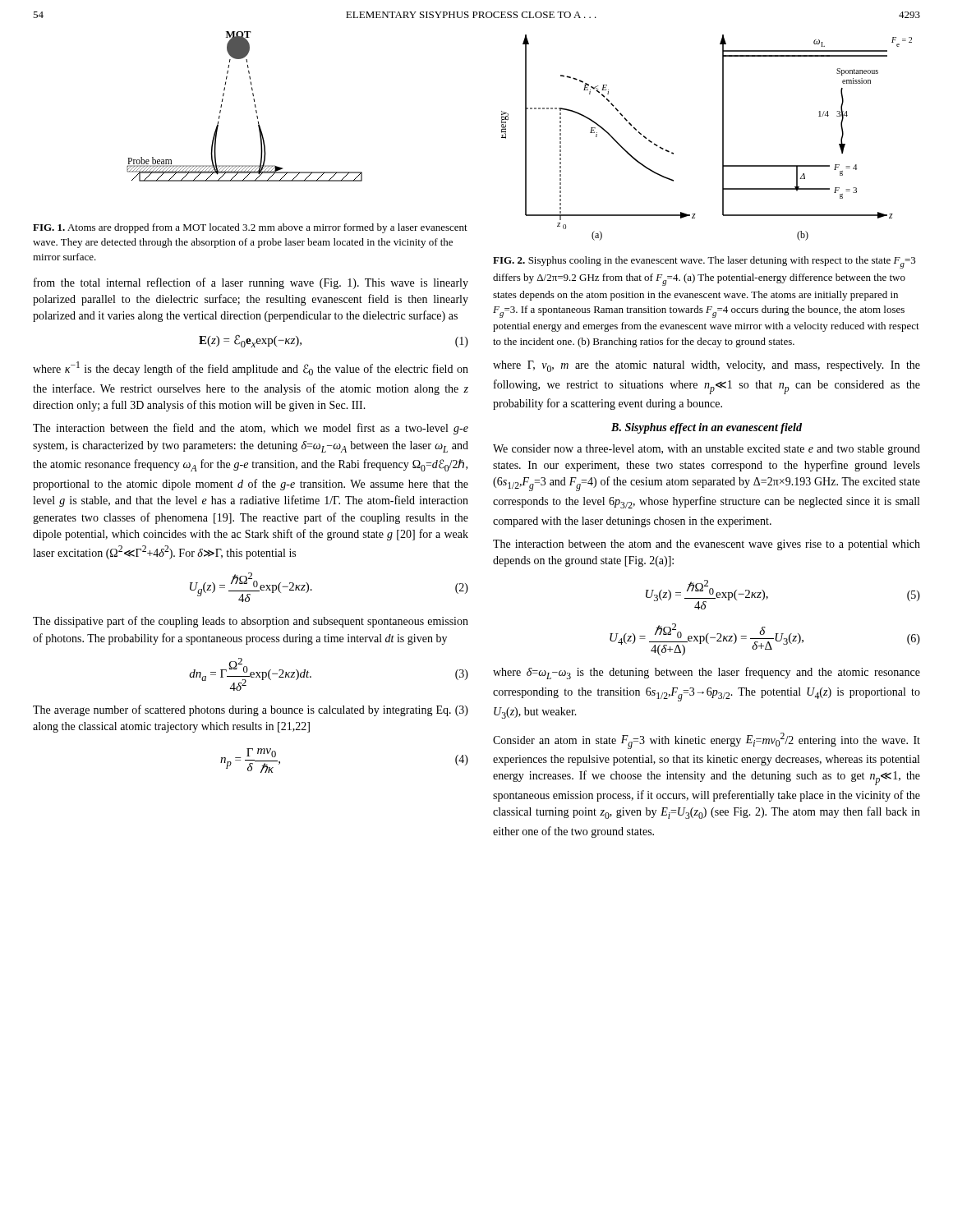Click on the element starting "from the total internal"
This screenshot has width=953, height=1232.
251,300
